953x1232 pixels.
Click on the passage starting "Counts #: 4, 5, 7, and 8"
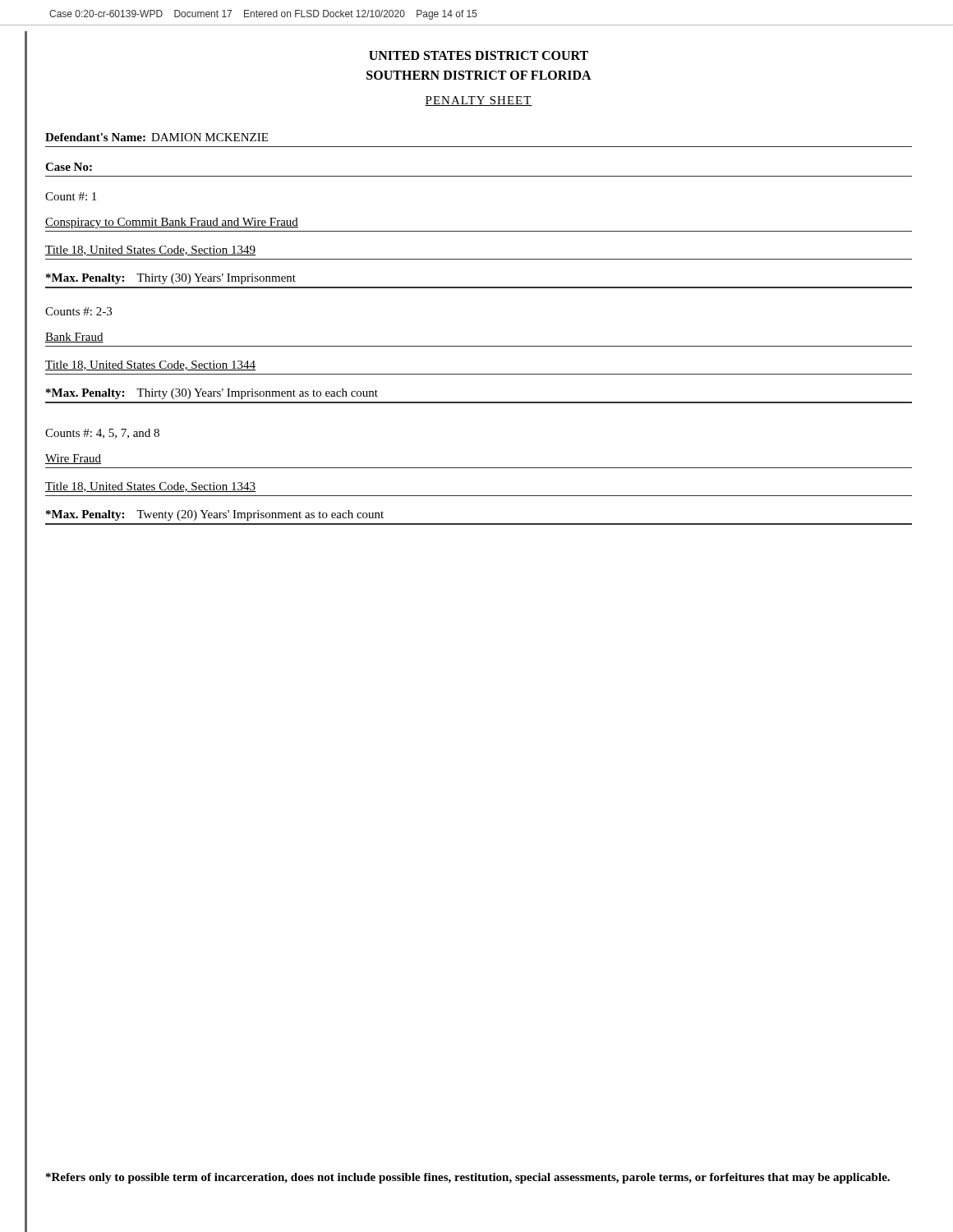(103, 433)
